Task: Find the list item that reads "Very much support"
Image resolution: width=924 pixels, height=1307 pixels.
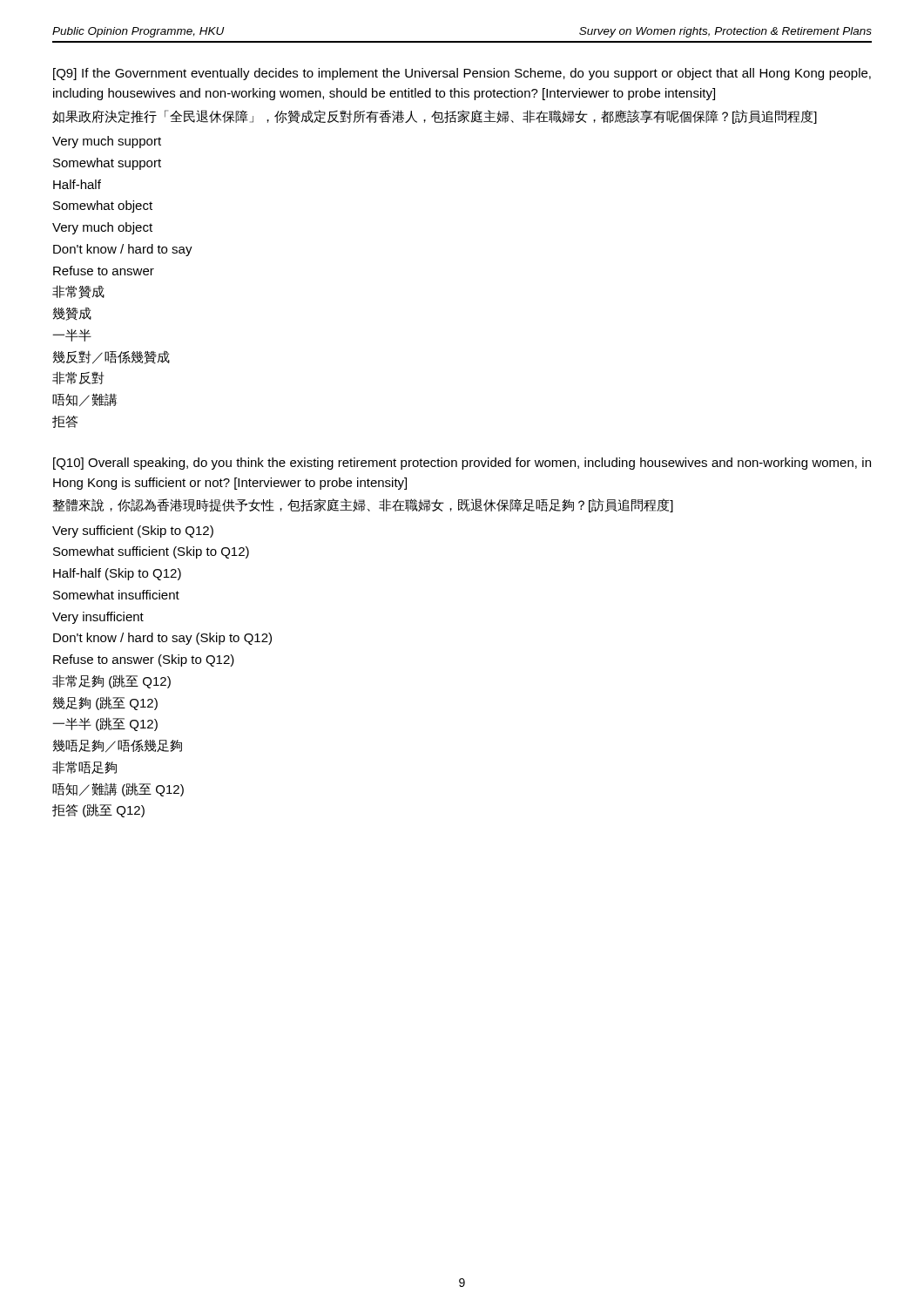Action: coord(107,141)
